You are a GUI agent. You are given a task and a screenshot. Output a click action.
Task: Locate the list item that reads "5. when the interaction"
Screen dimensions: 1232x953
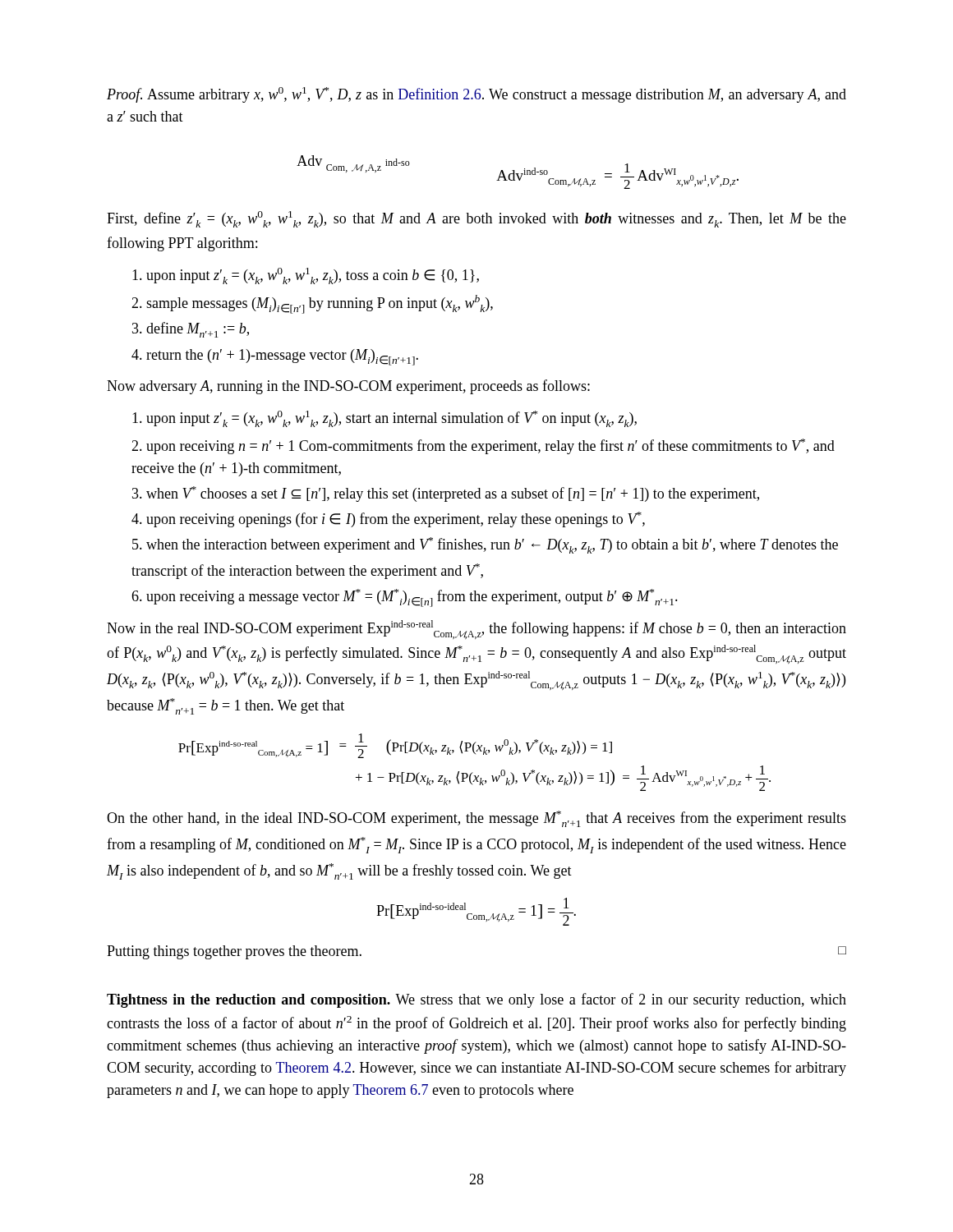point(485,556)
